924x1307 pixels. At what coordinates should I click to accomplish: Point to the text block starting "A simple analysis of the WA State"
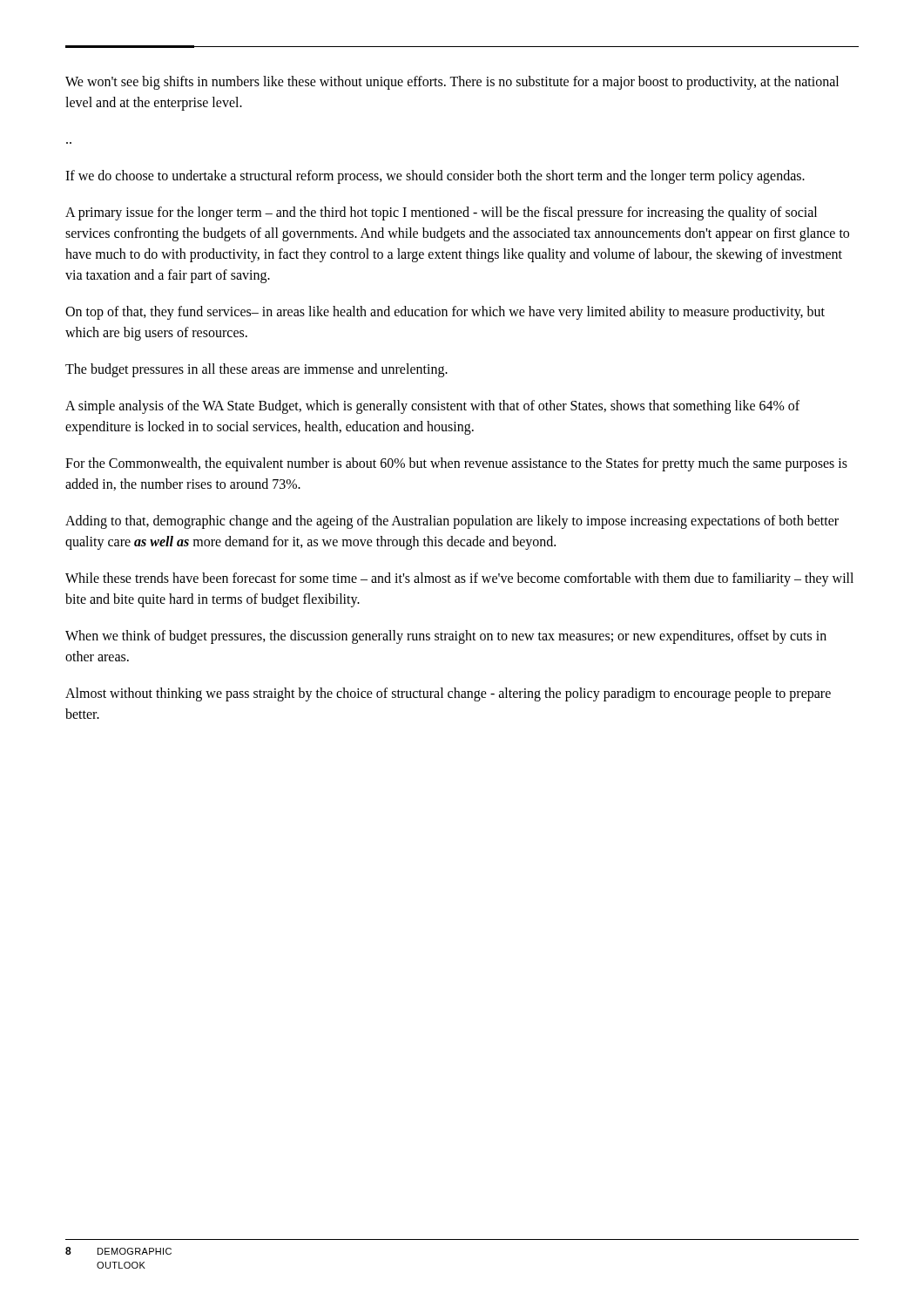[432, 416]
